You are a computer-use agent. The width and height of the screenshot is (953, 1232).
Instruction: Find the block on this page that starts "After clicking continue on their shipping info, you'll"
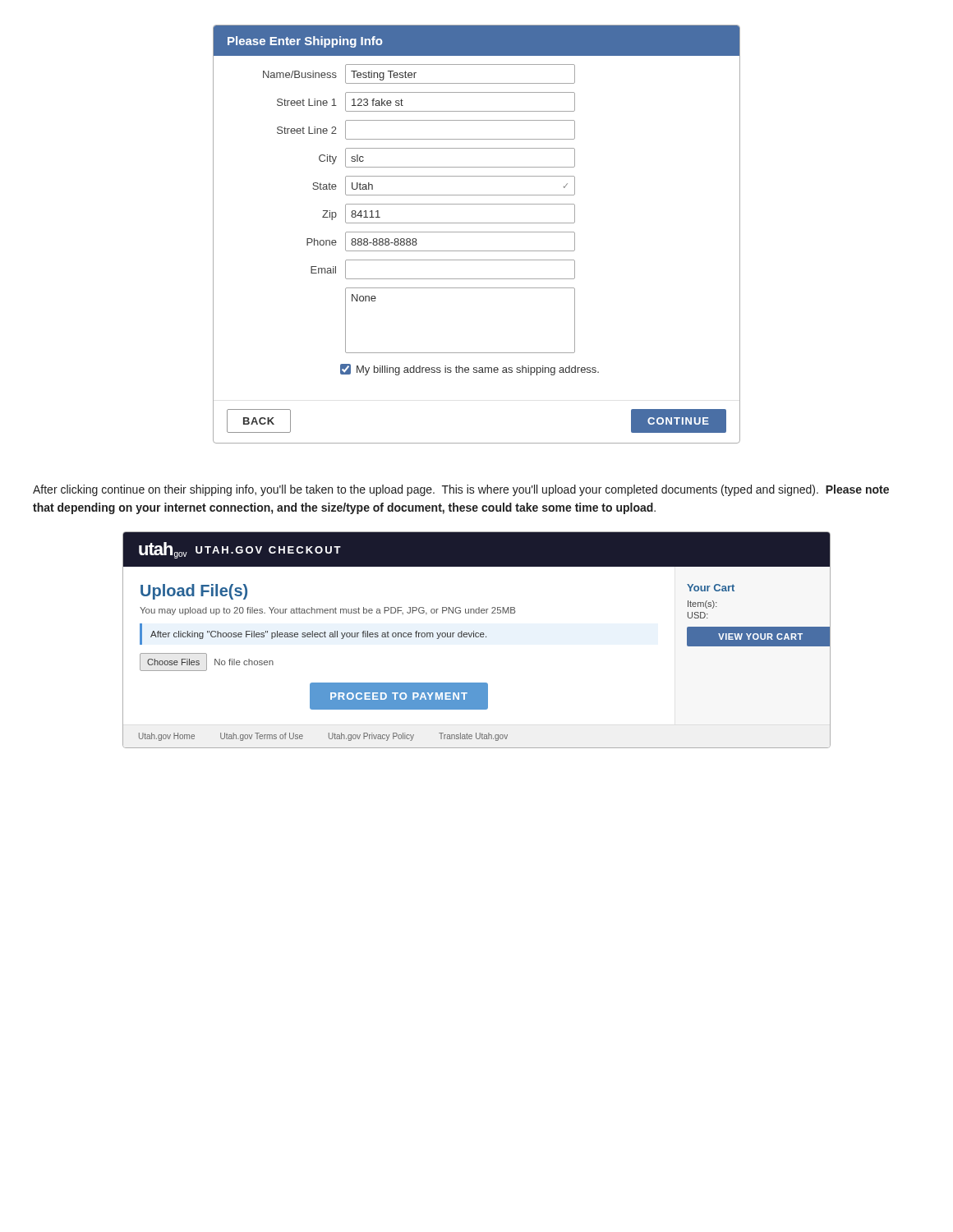pyautogui.click(x=461, y=498)
